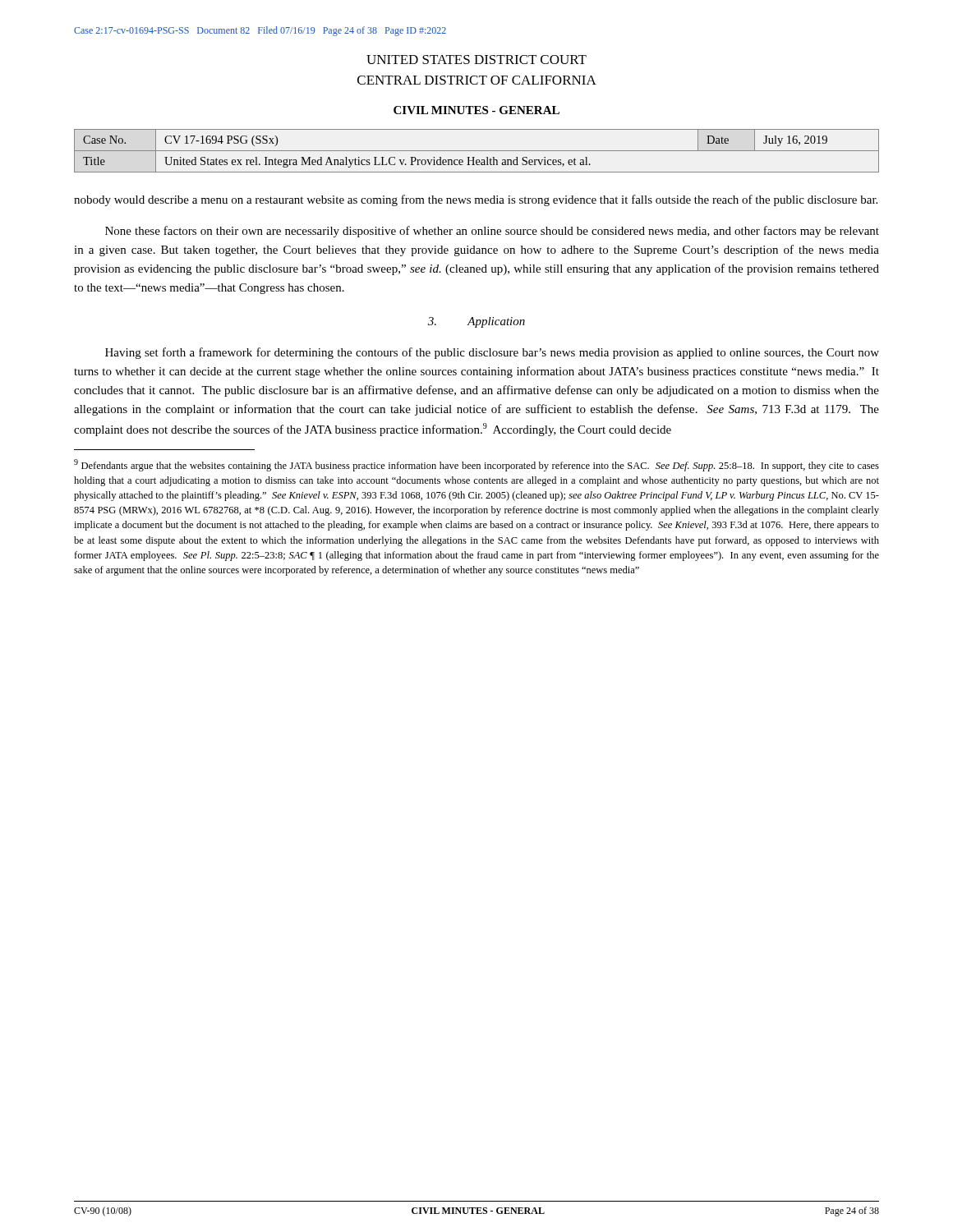The image size is (953, 1232).
Task: Where does it say "CIVIL MINUTES - GENERAL"?
Action: pos(476,110)
